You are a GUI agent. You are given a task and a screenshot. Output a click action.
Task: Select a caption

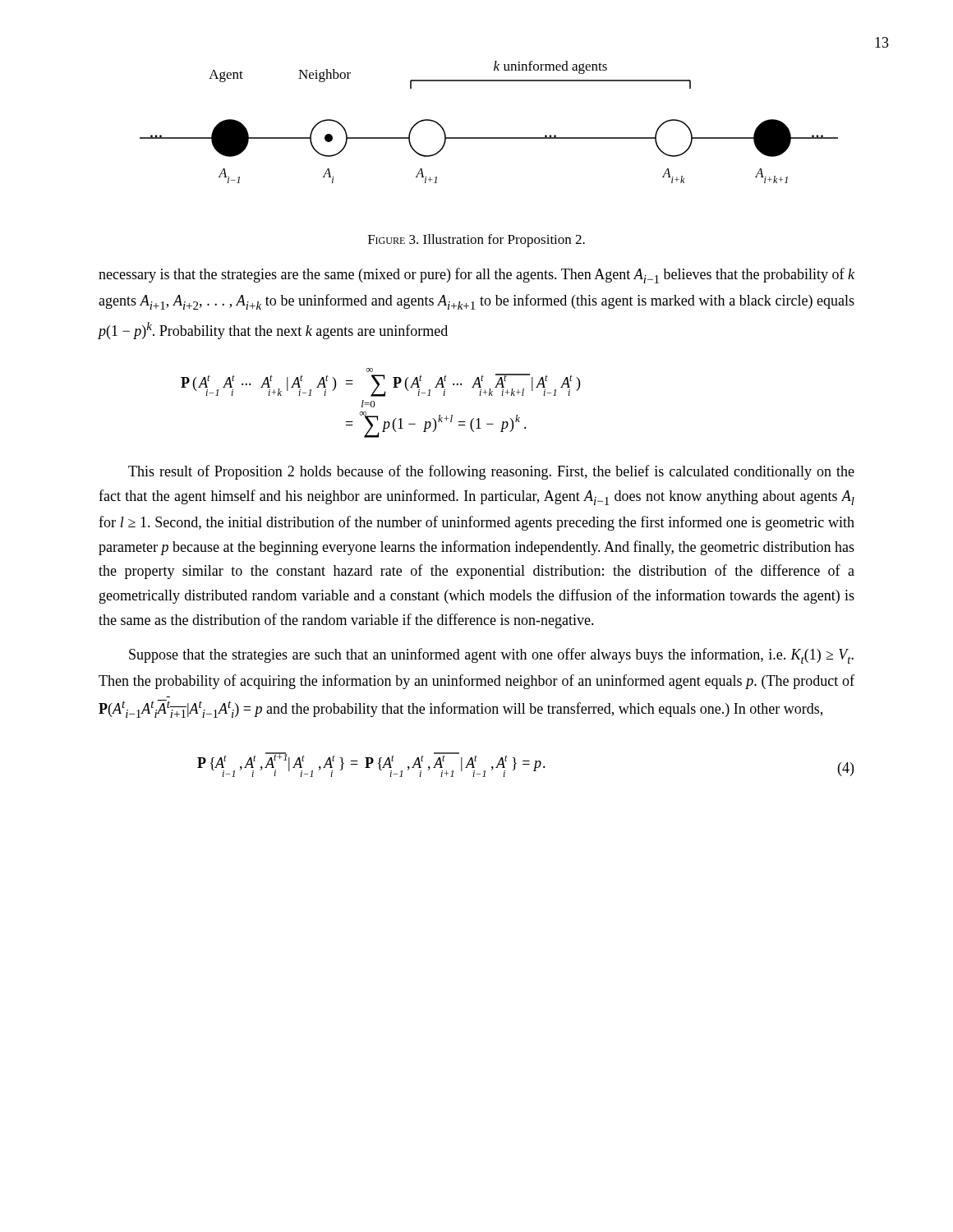[476, 239]
